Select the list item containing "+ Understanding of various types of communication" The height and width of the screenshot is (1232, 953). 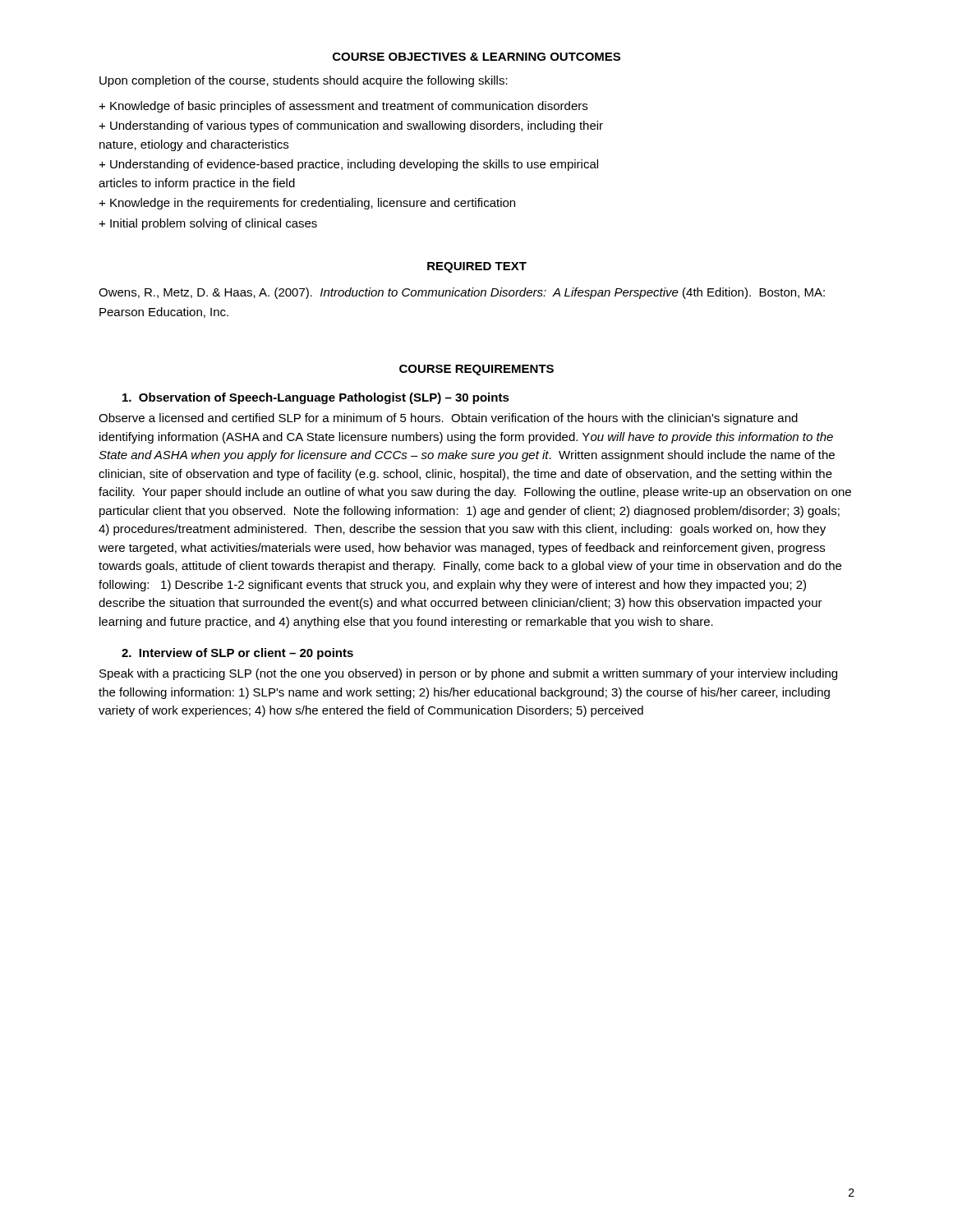tap(351, 134)
